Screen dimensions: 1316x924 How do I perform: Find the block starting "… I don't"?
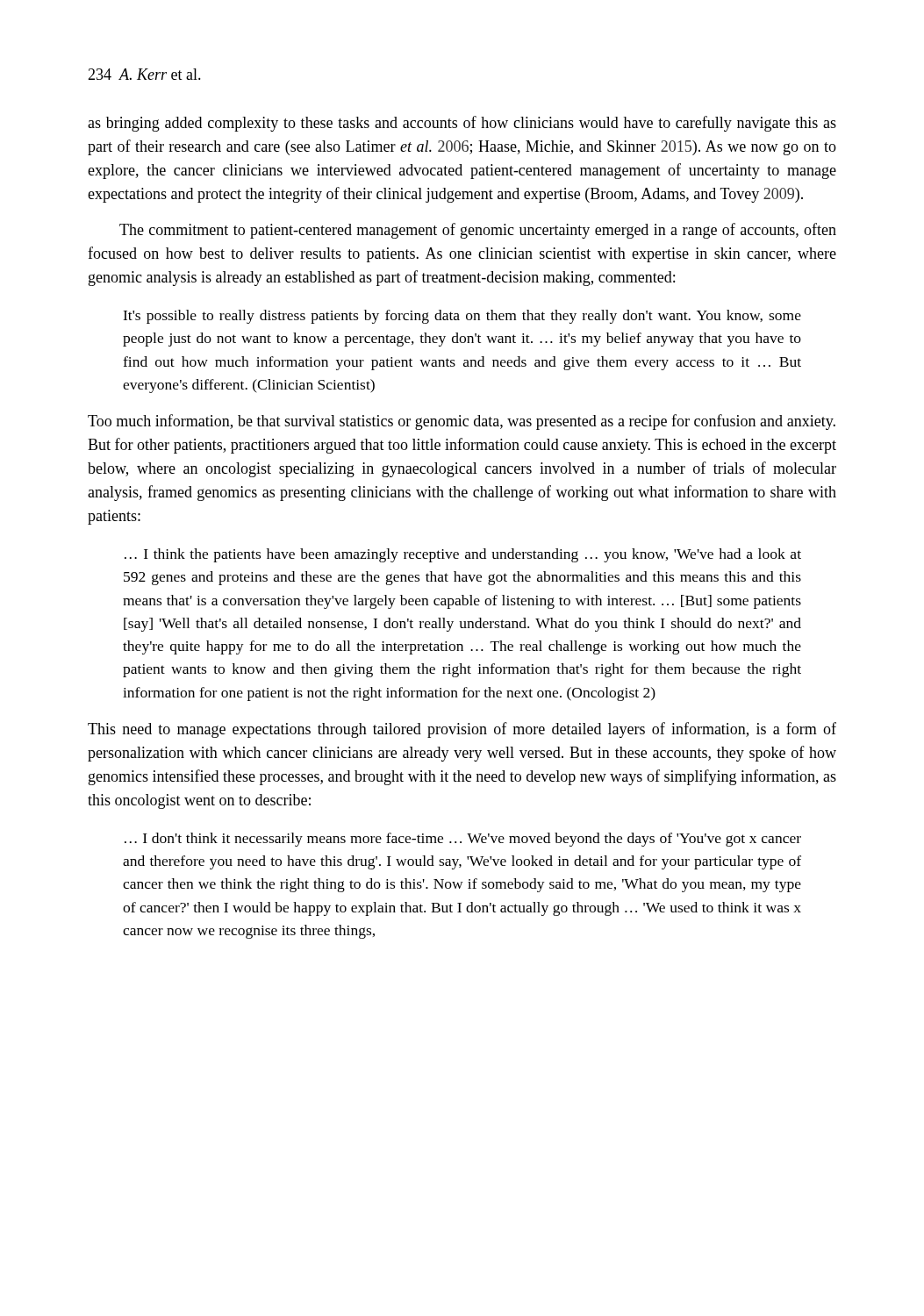point(462,884)
